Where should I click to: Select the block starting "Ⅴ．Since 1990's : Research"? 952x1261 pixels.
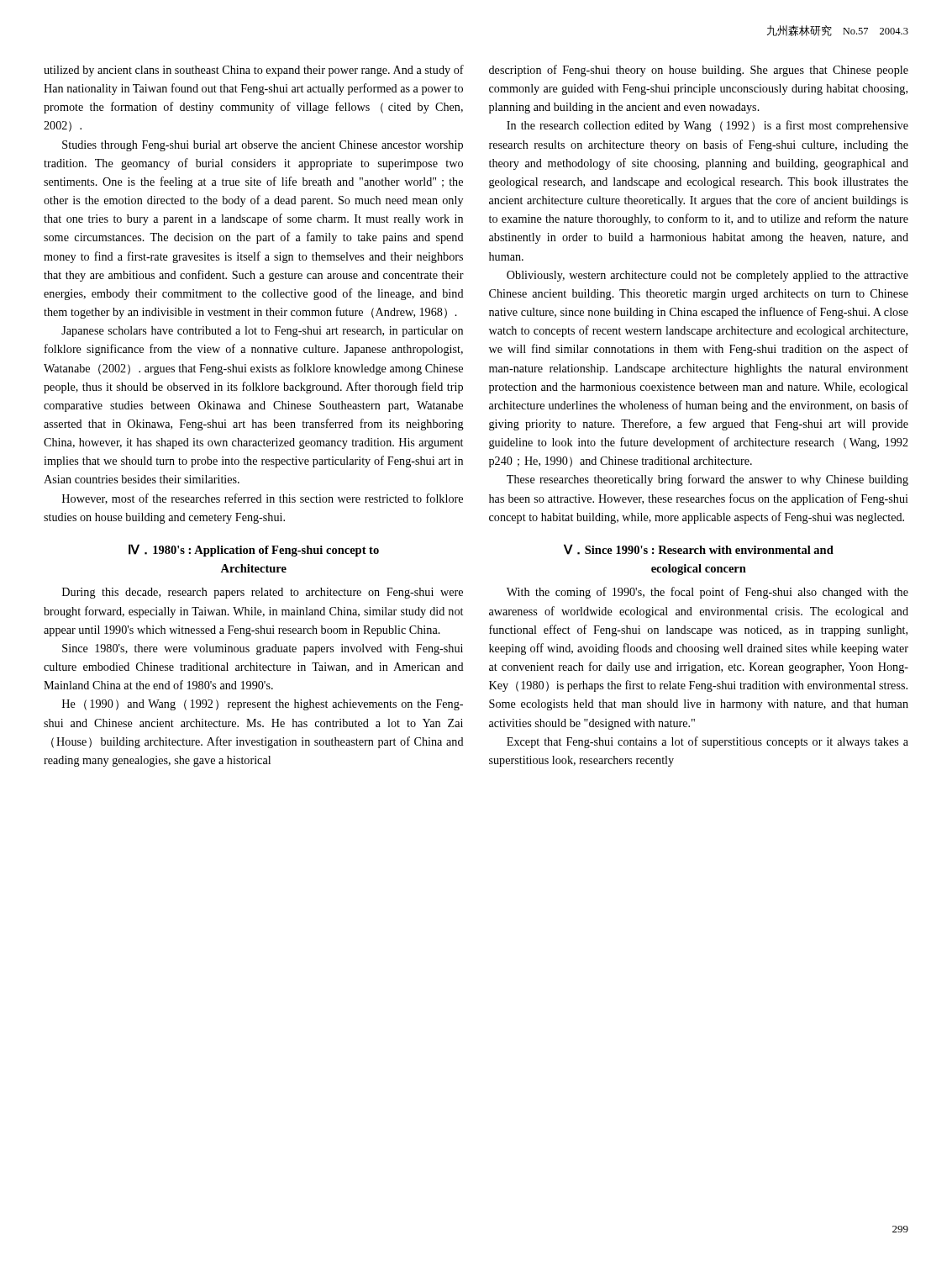coord(698,559)
